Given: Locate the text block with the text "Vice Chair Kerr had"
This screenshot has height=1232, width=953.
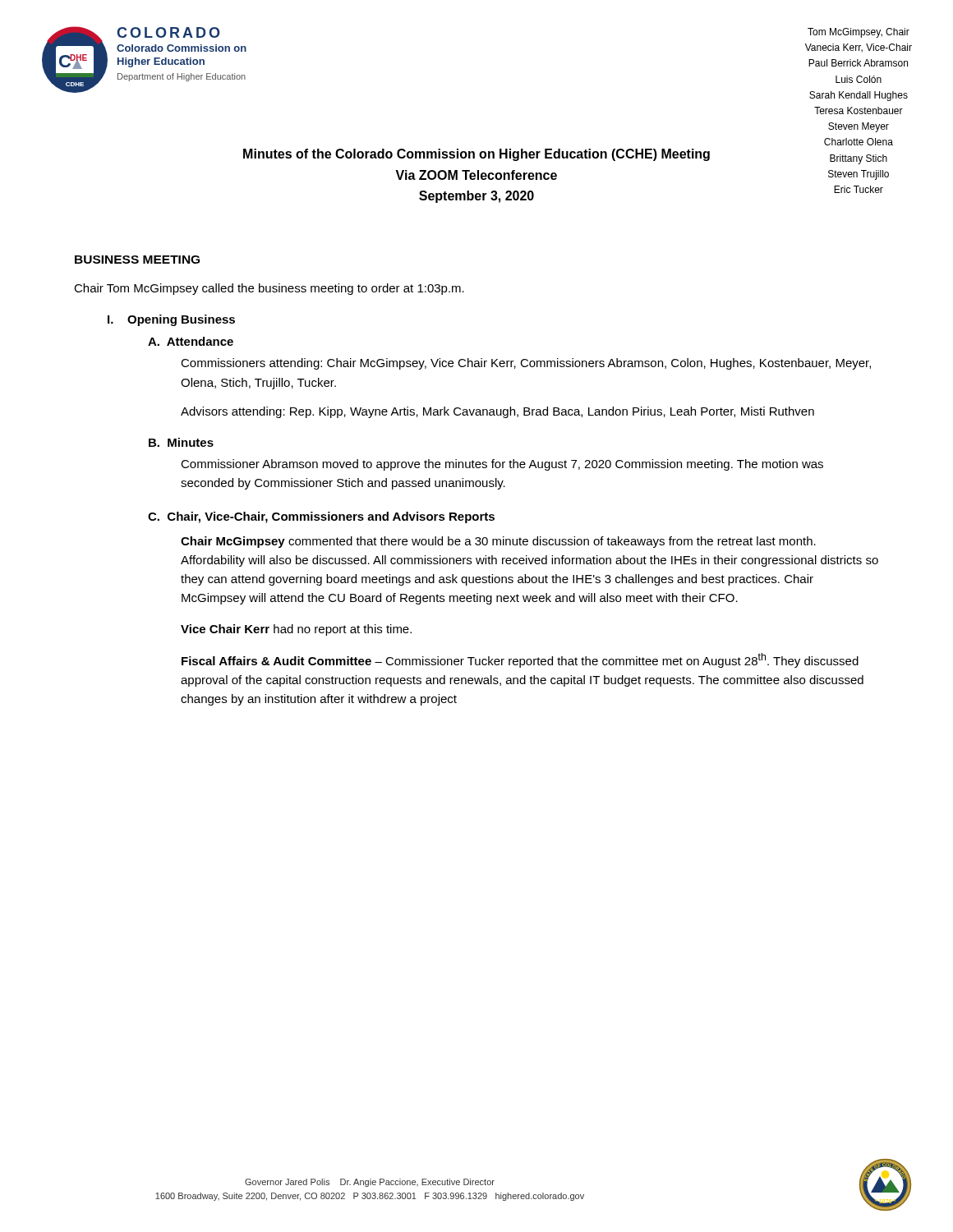Looking at the screenshot, I should pyautogui.click(x=297, y=628).
